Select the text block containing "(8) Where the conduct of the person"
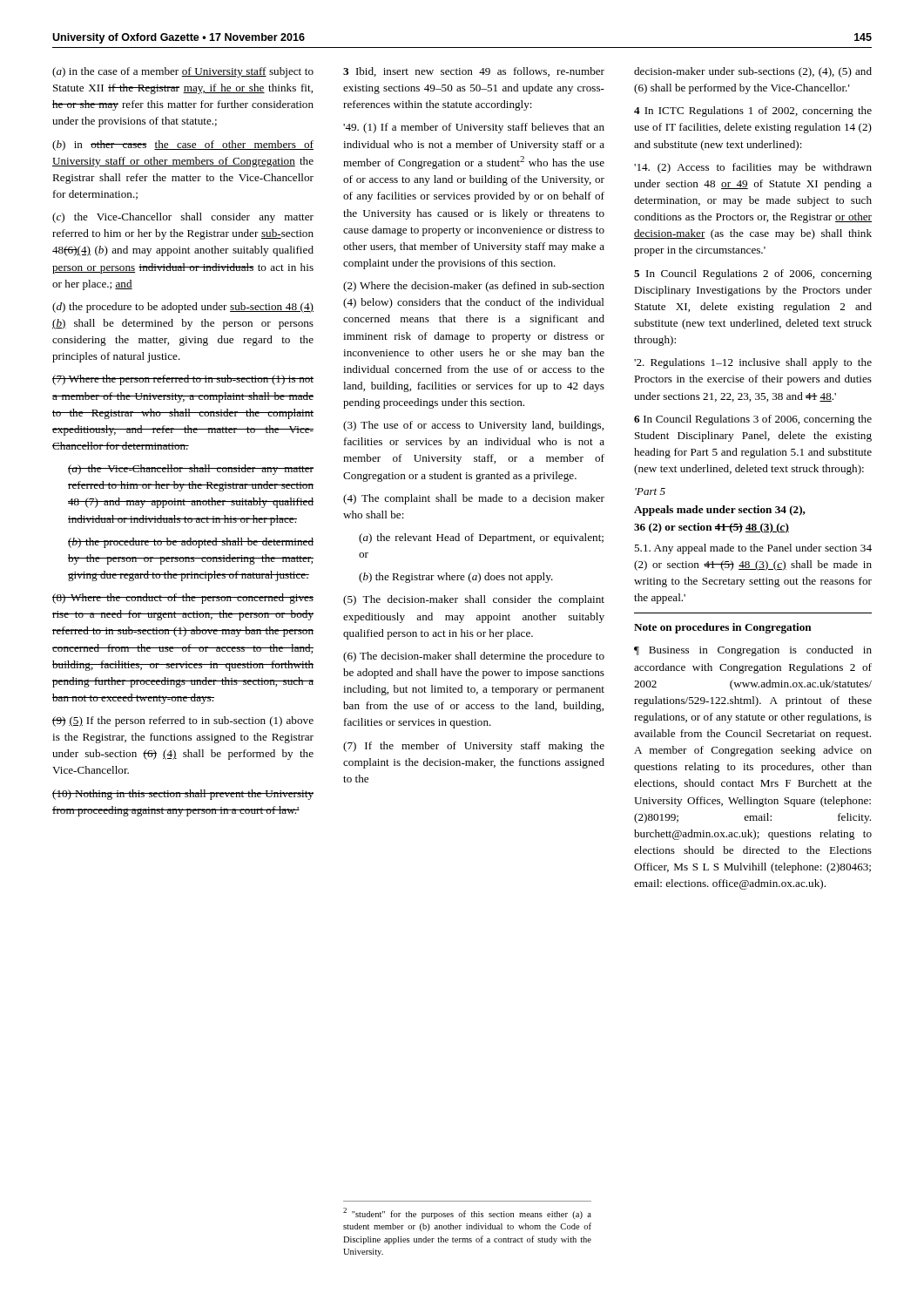The height and width of the screenshot is (1307, 924). point(183,647)
